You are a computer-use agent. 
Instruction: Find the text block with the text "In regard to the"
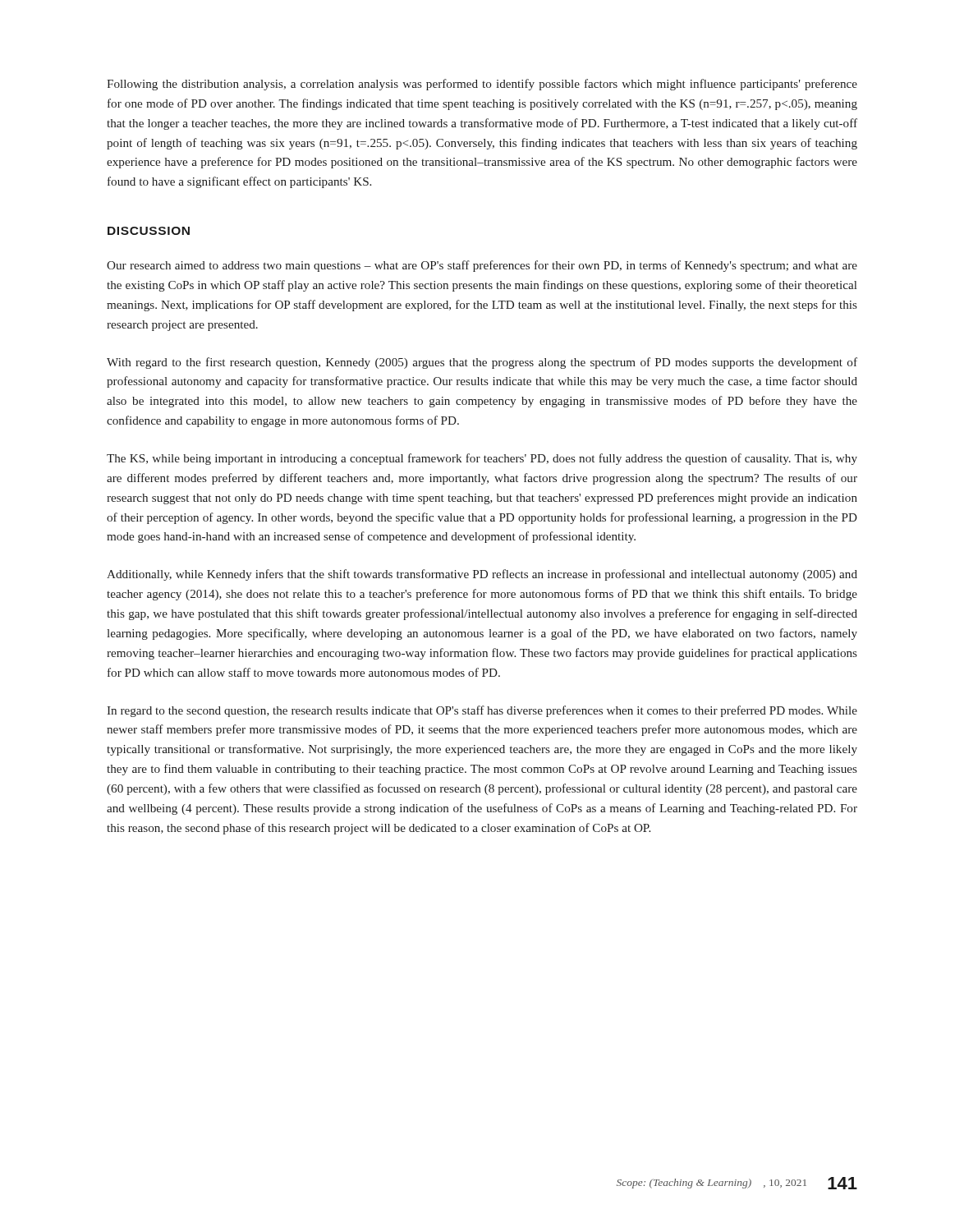[x=482, y=768]
